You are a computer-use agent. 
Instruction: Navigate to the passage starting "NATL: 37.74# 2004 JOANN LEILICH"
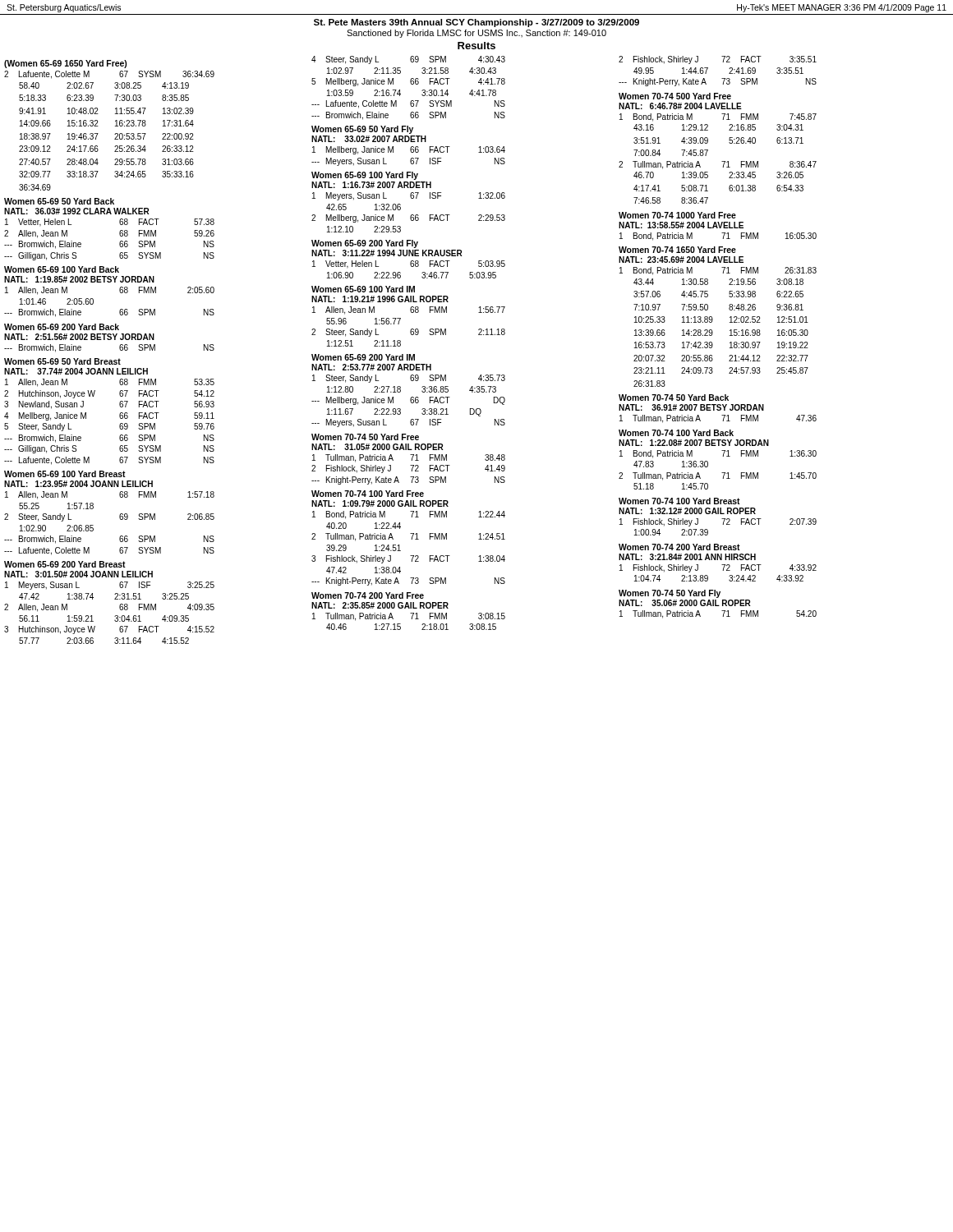[x=76, y=372]
